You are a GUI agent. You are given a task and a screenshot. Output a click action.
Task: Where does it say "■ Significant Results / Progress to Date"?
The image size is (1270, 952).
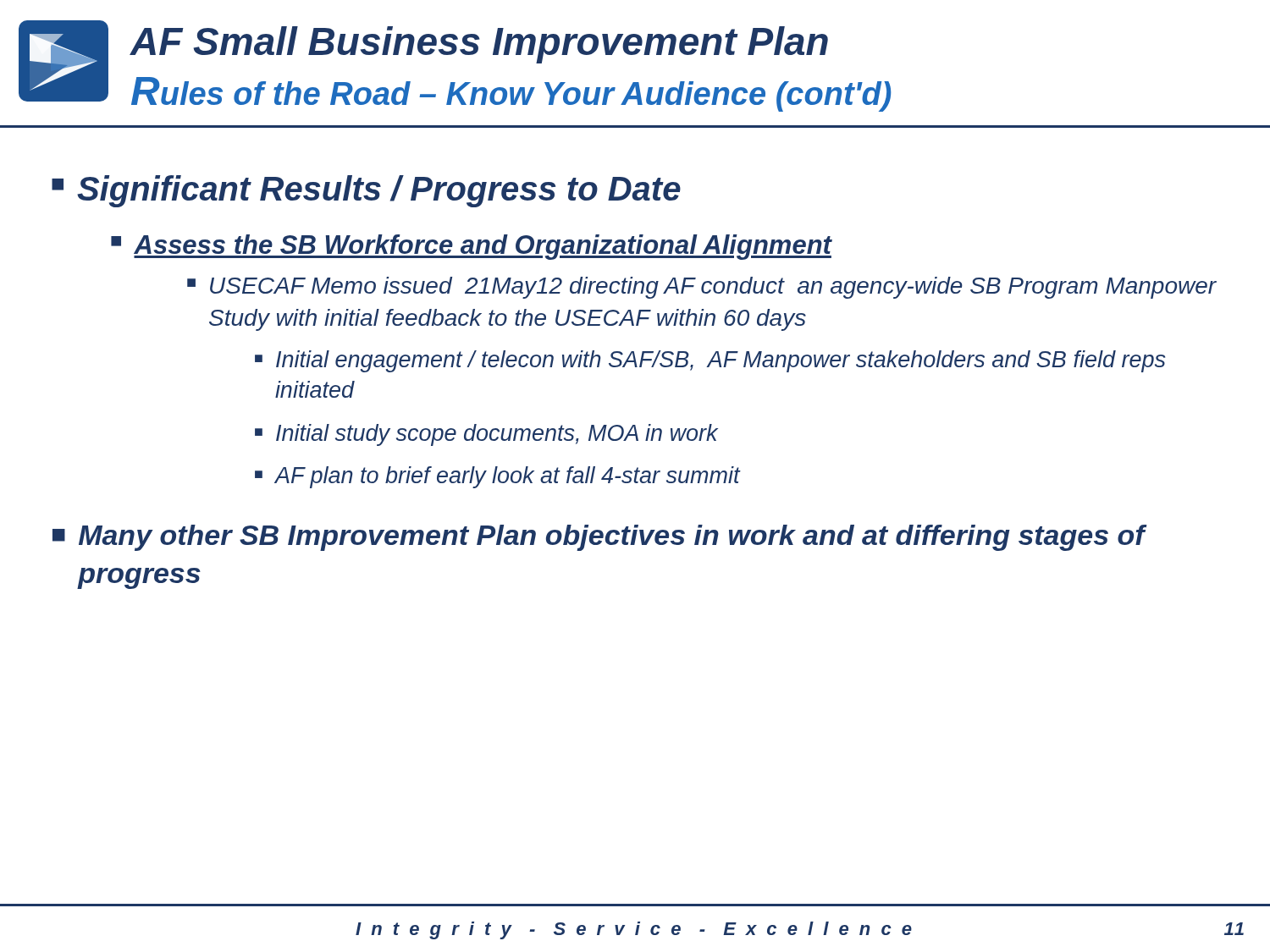pos(635,189)
